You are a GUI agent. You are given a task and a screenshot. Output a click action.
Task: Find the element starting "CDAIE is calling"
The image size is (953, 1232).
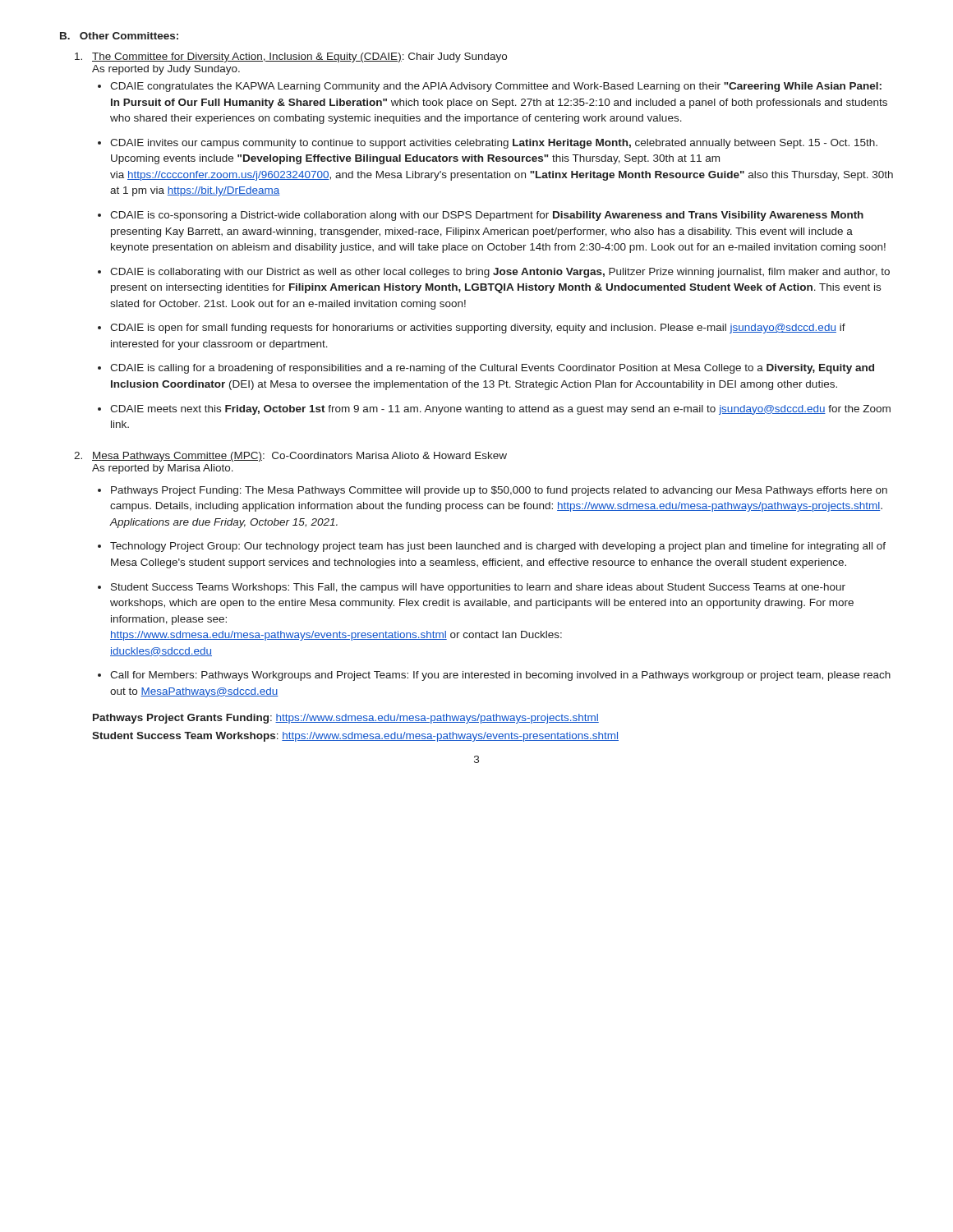(493, 376)
